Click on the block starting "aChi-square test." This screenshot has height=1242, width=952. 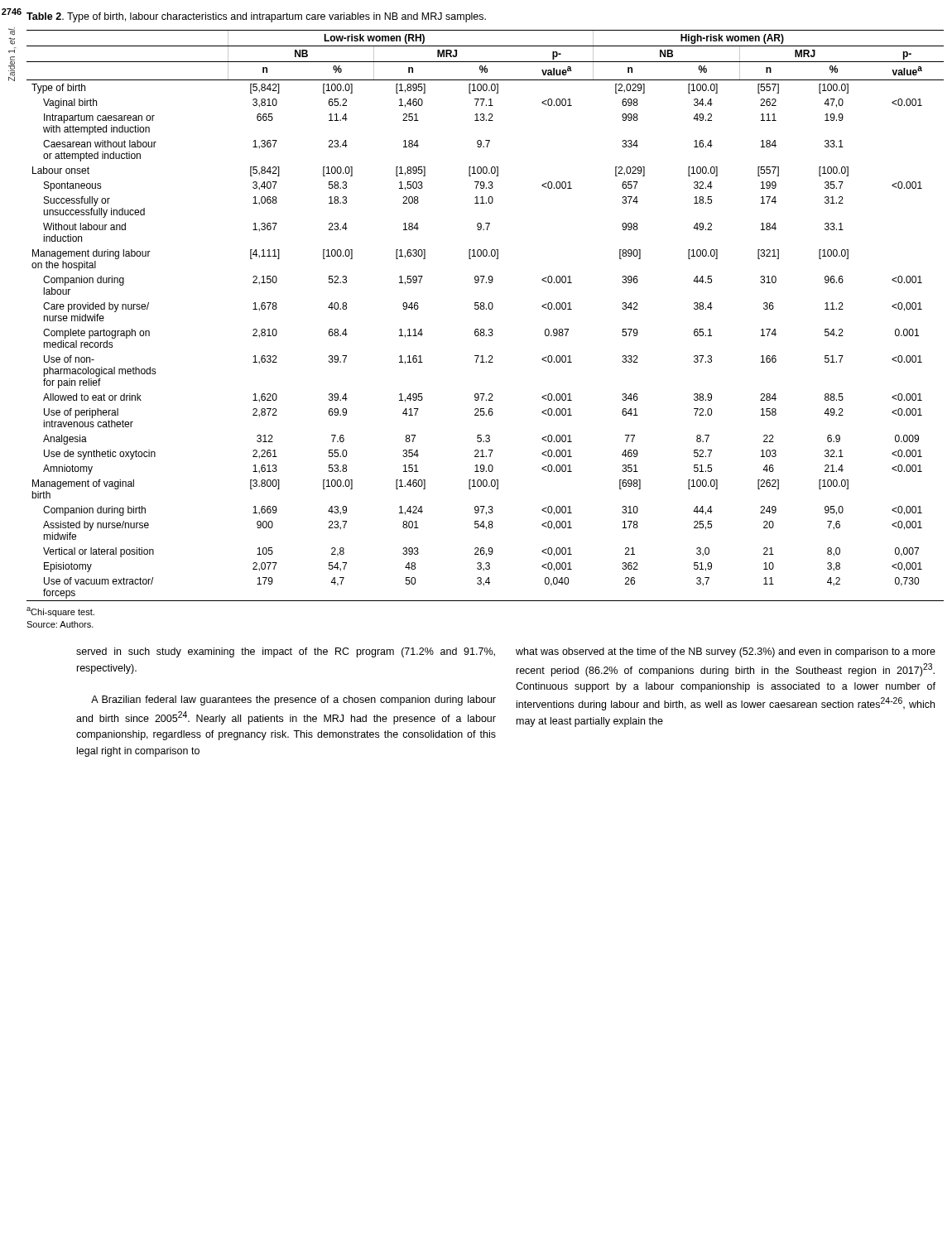coord(61,610)
